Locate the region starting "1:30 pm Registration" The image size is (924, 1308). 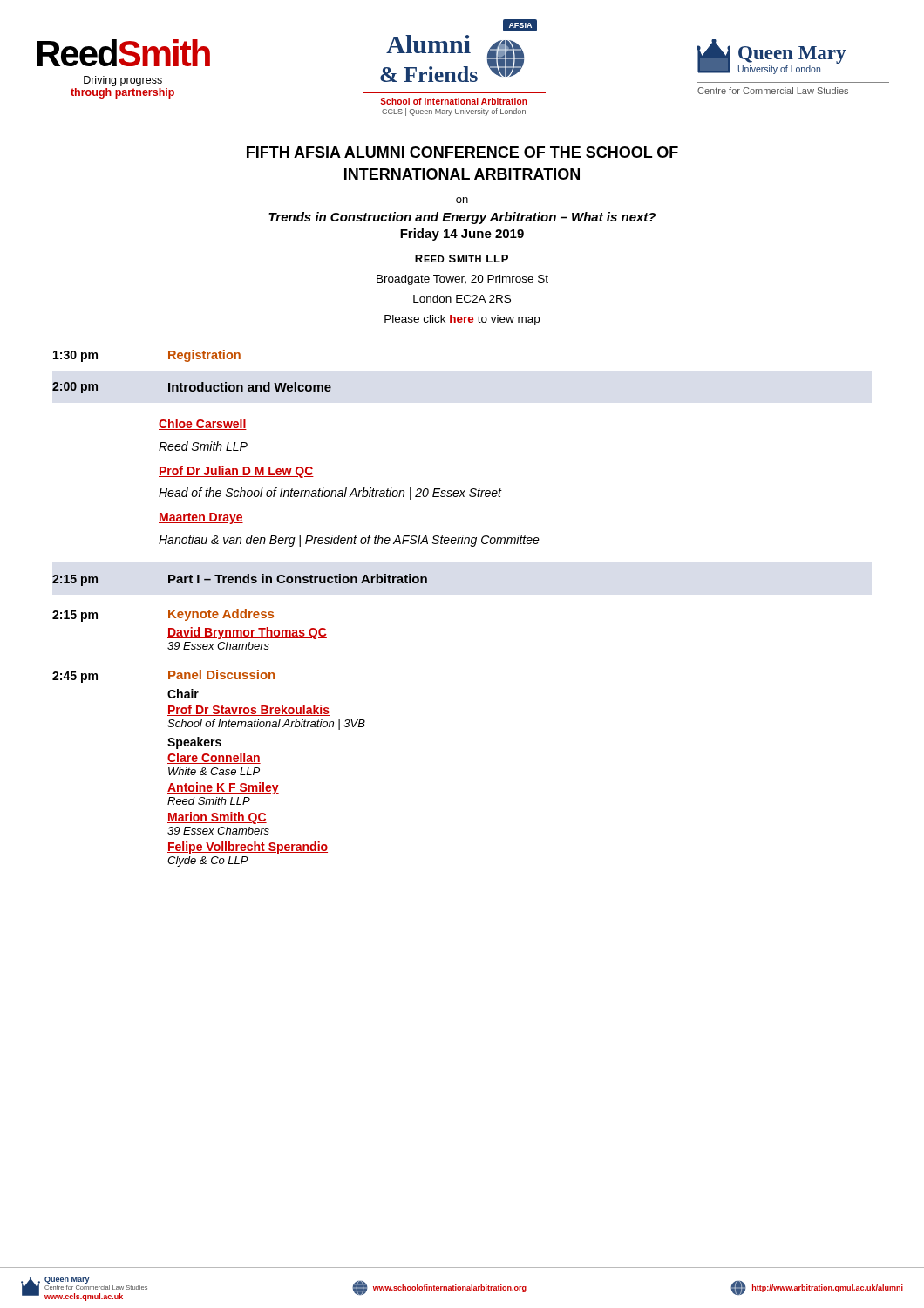pos(75,355)
